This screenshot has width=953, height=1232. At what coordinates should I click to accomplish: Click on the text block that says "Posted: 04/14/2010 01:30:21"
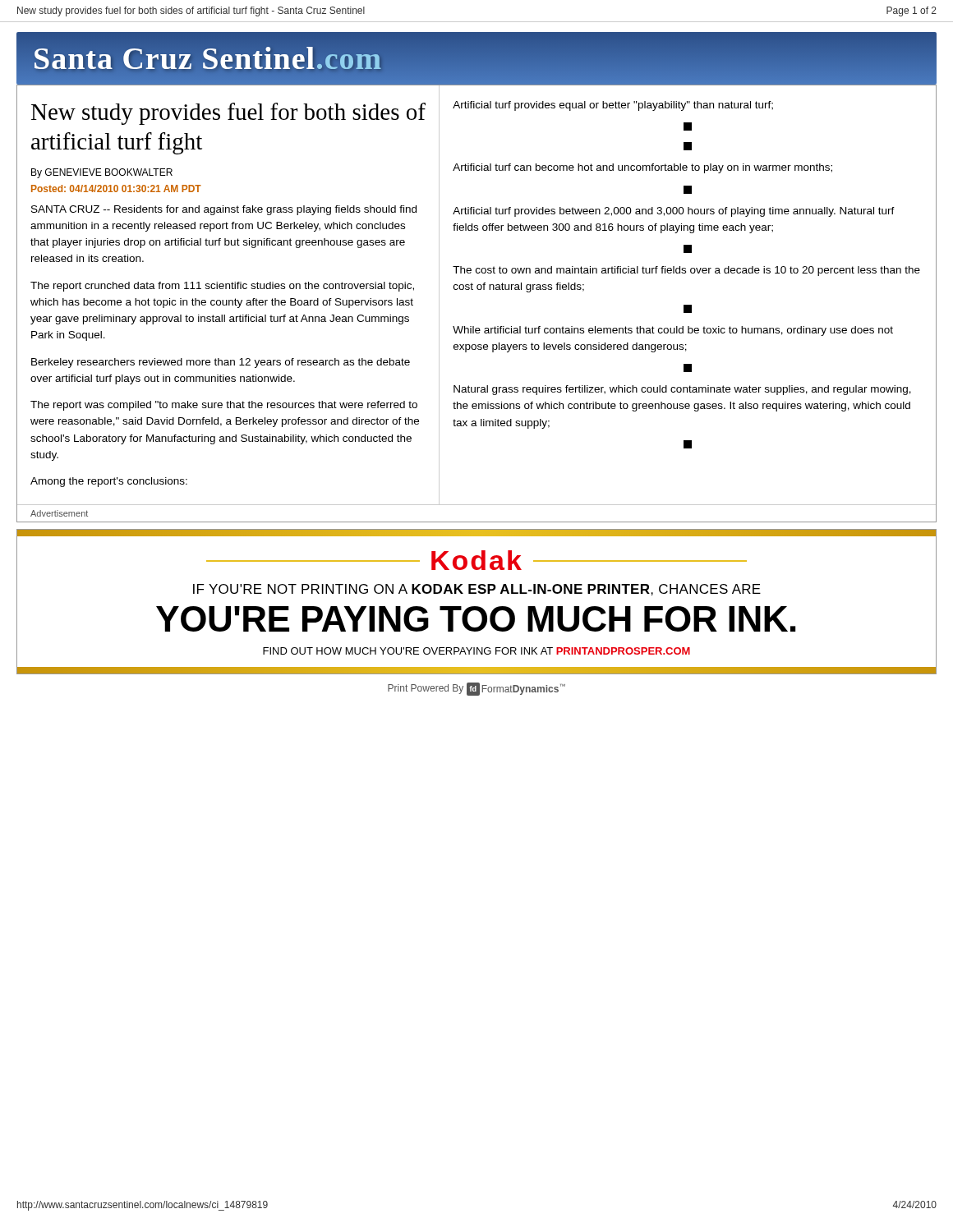click(116, 188)
